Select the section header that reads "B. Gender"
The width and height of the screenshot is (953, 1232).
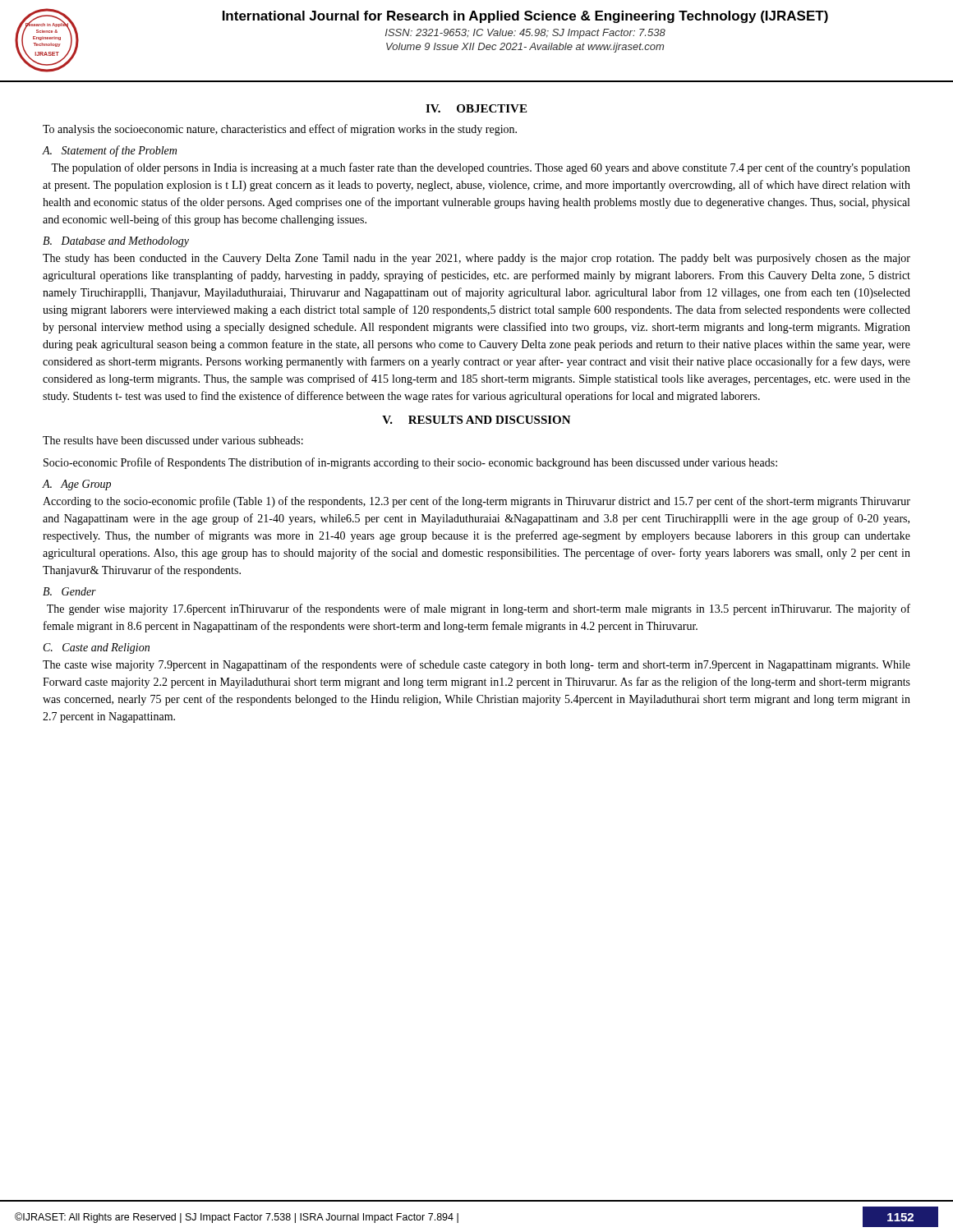coord(69,592)
